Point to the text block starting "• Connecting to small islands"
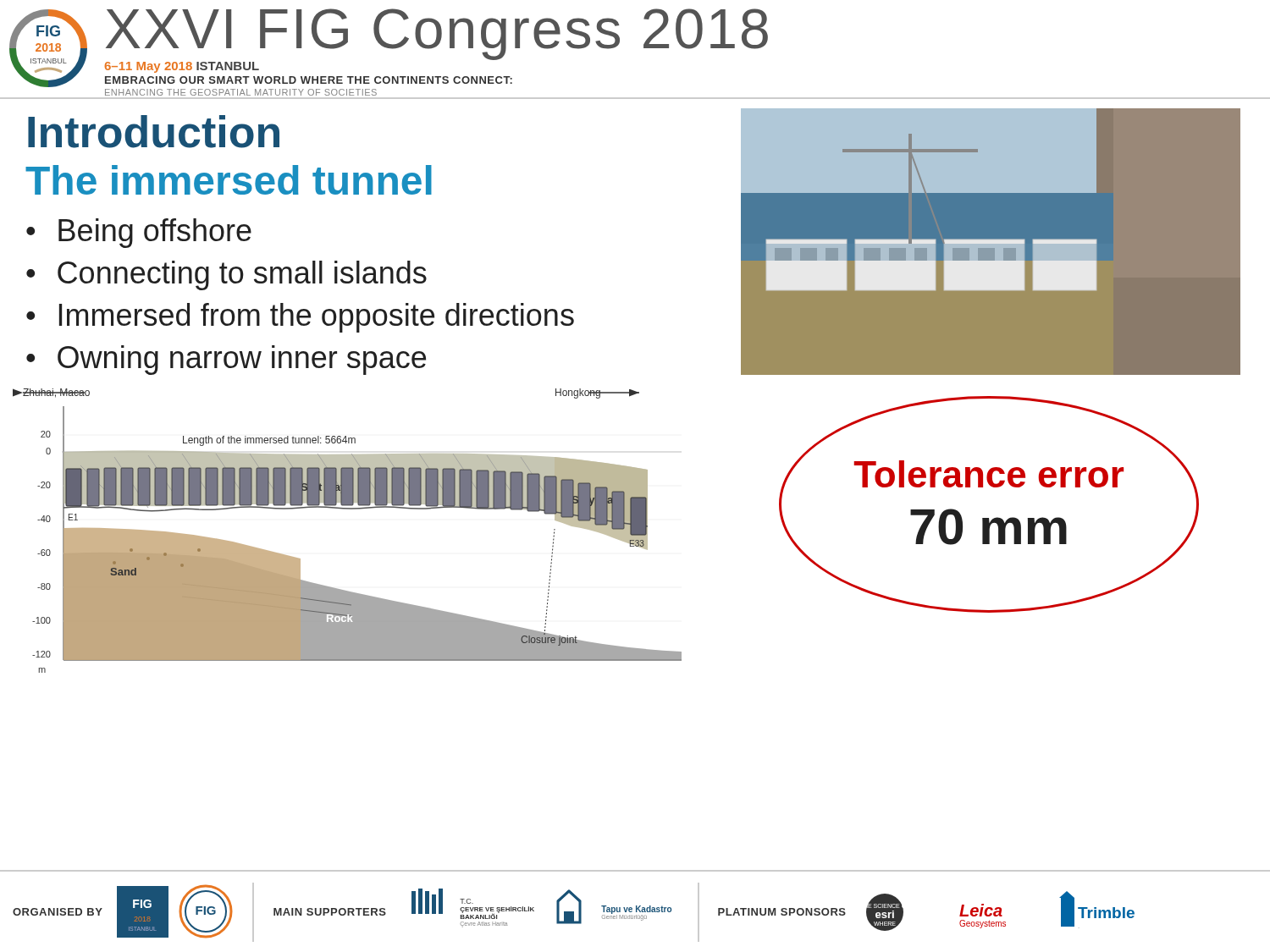 (x=226, y=273)
